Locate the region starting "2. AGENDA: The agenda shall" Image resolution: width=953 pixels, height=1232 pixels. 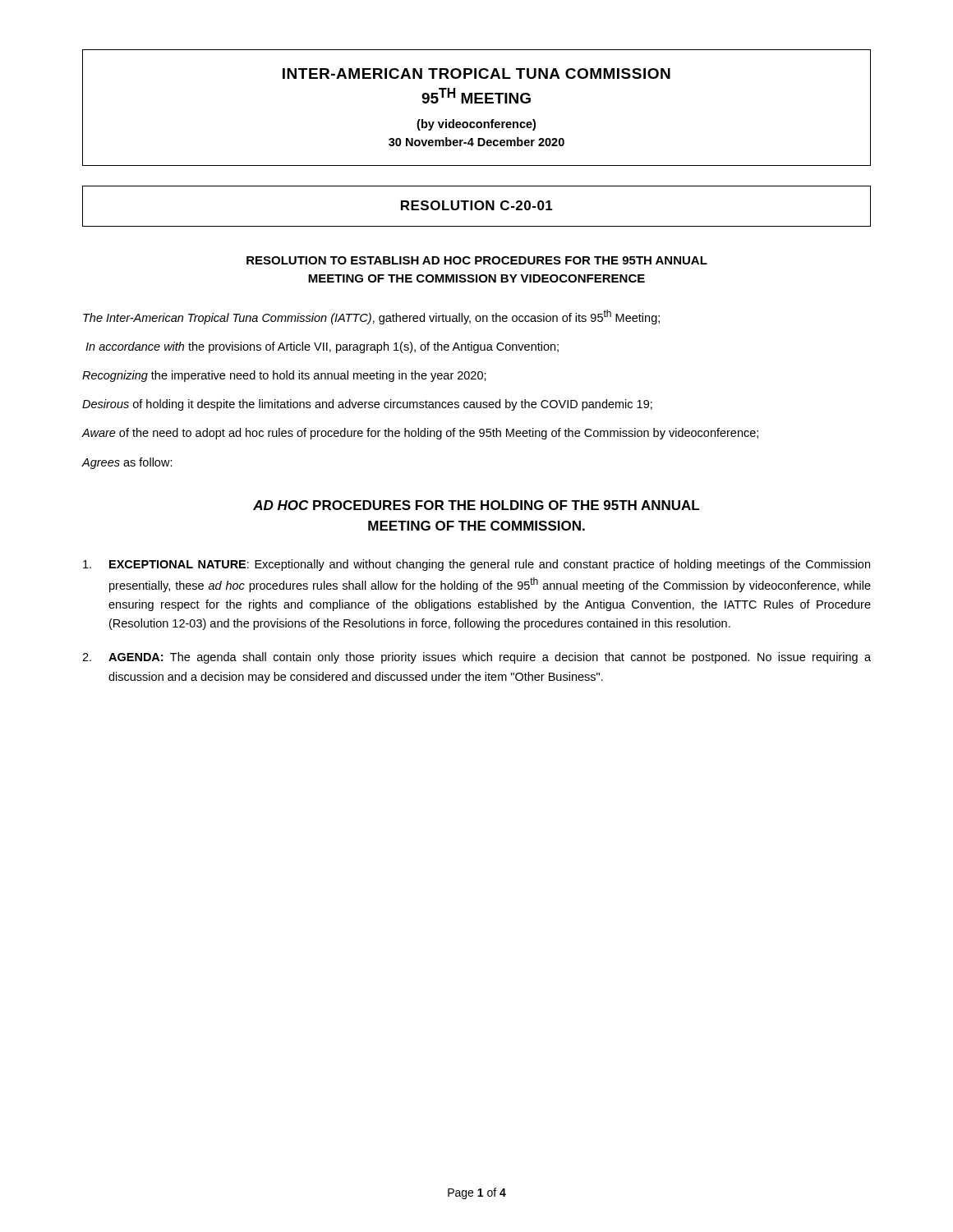[x=476, y=667]
